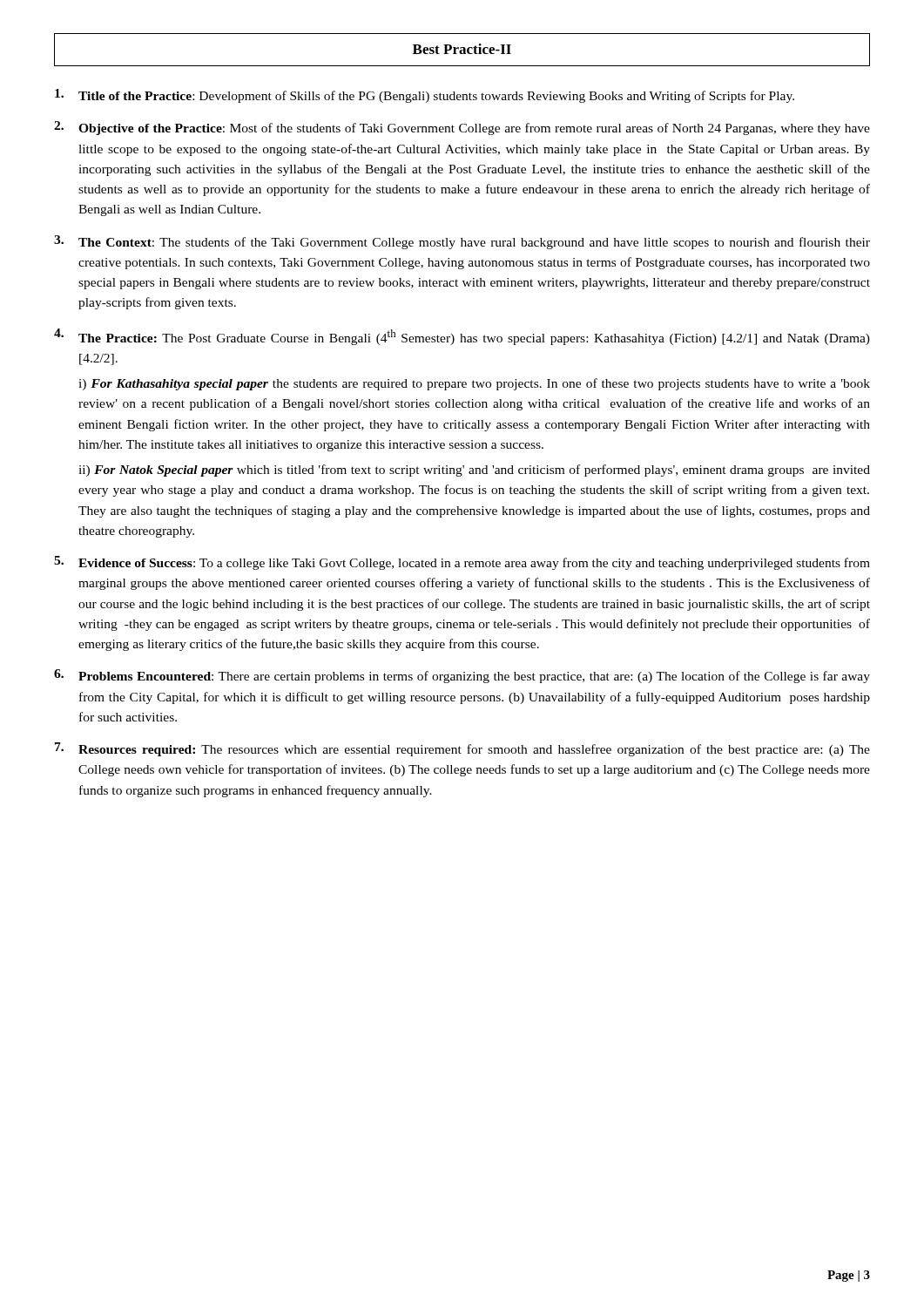Viewport: 924px width, 1307px height.
Task: Point to the region starting "7. Resources required: The resources"
Action: point(462,769)
